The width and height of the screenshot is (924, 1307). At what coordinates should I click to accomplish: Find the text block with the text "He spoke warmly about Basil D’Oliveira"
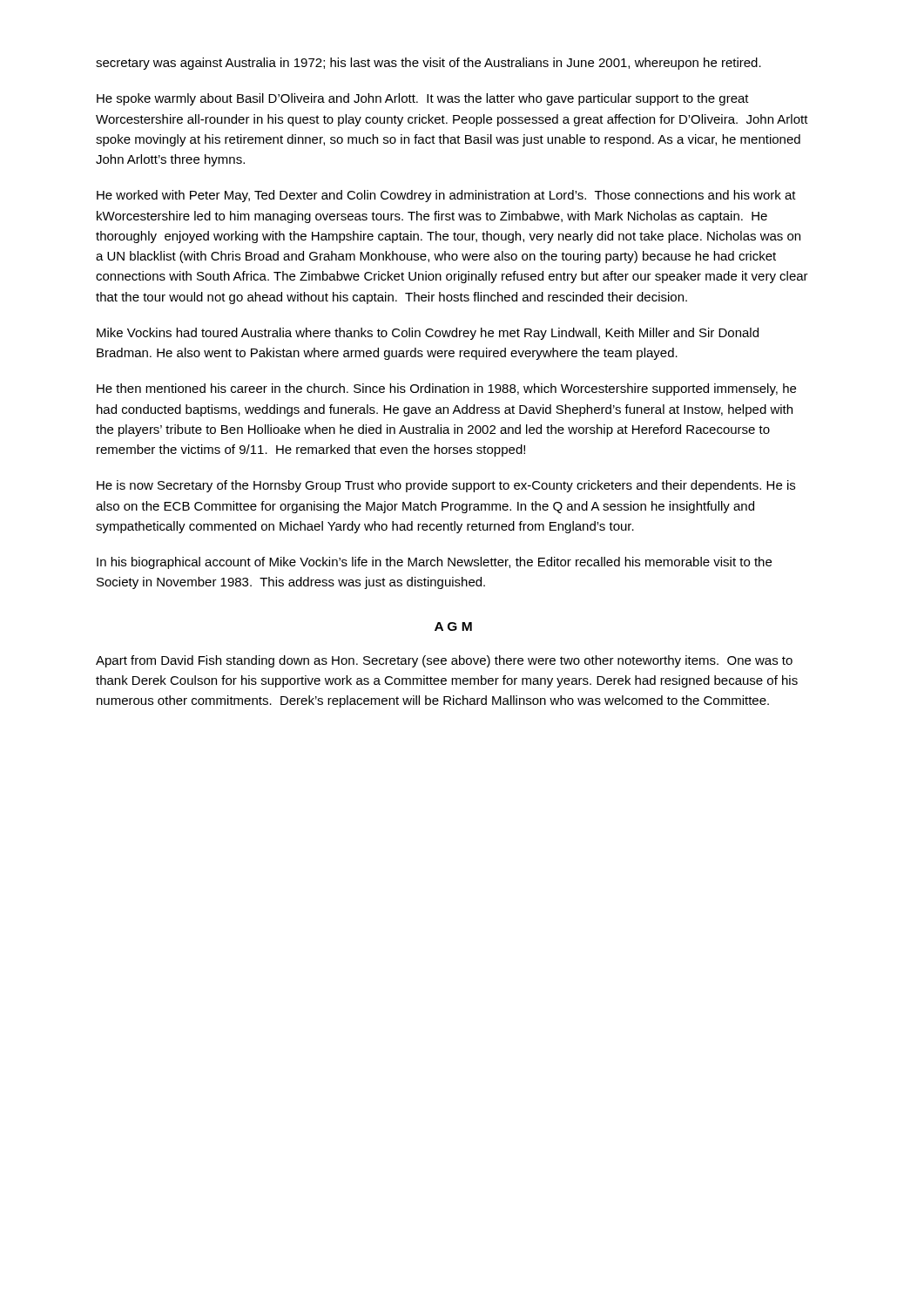click(452, 129)
